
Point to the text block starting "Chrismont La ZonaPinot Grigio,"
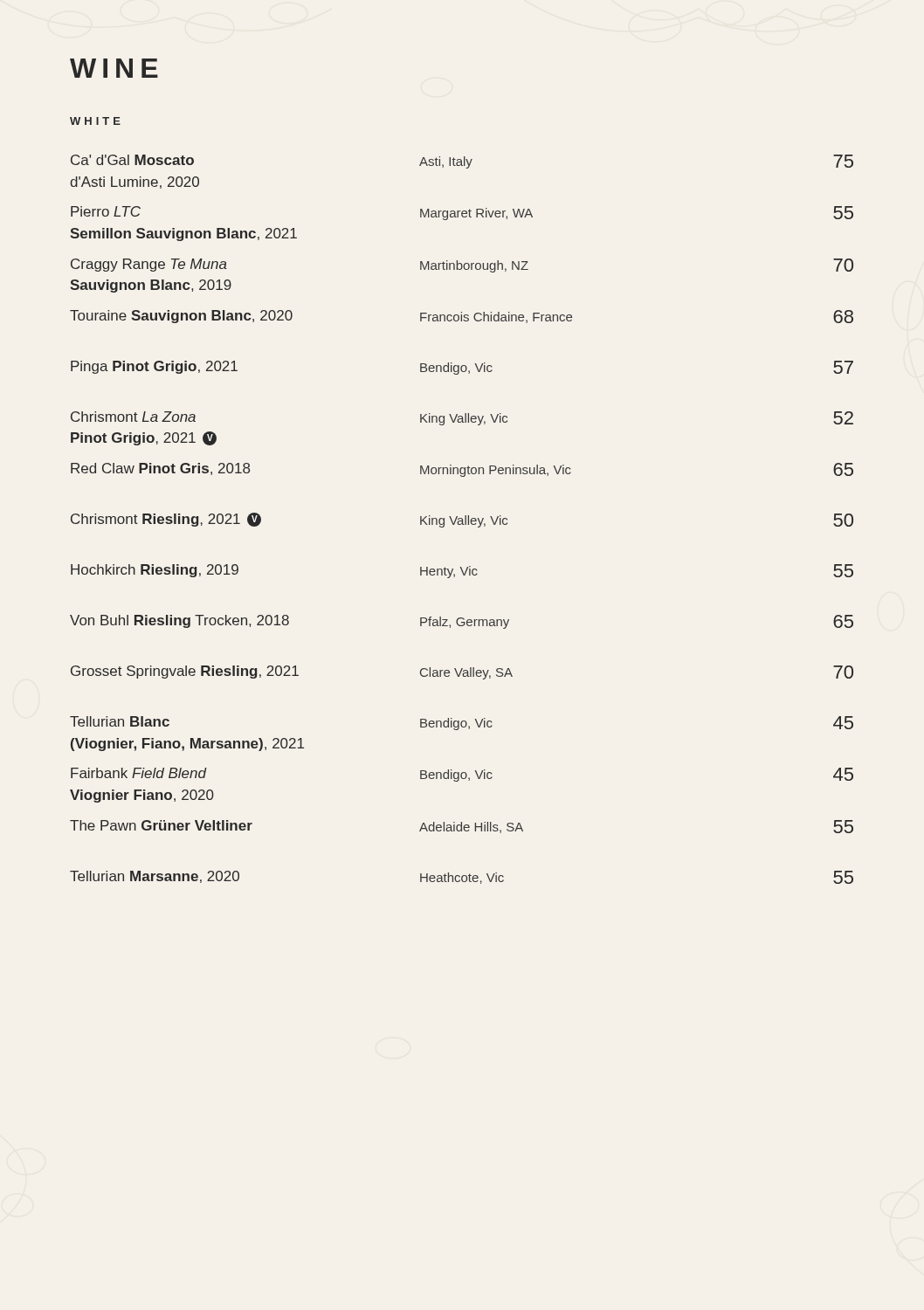[462, 428]
